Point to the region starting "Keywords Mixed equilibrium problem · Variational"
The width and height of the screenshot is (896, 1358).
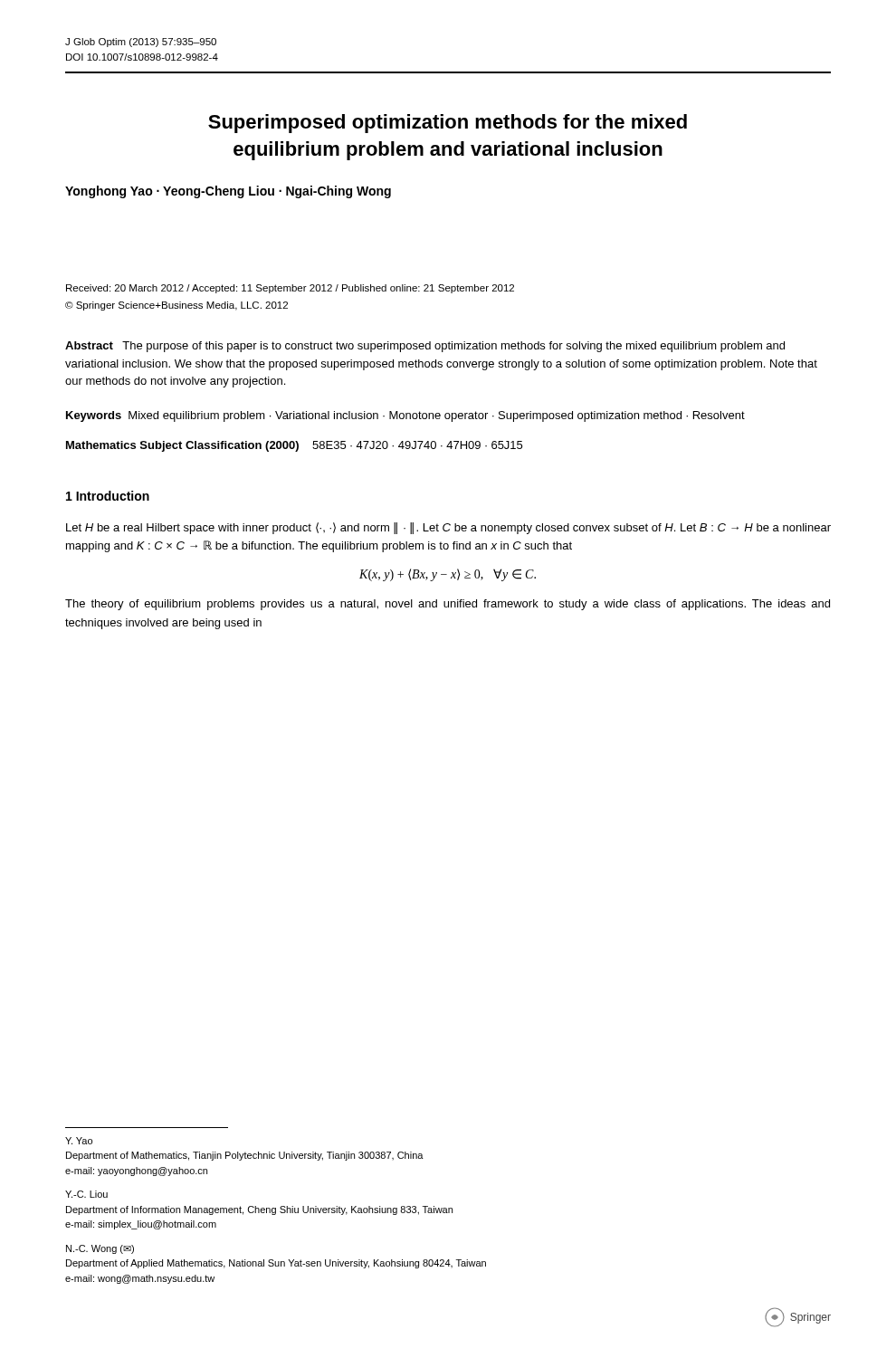click(405, 415)
